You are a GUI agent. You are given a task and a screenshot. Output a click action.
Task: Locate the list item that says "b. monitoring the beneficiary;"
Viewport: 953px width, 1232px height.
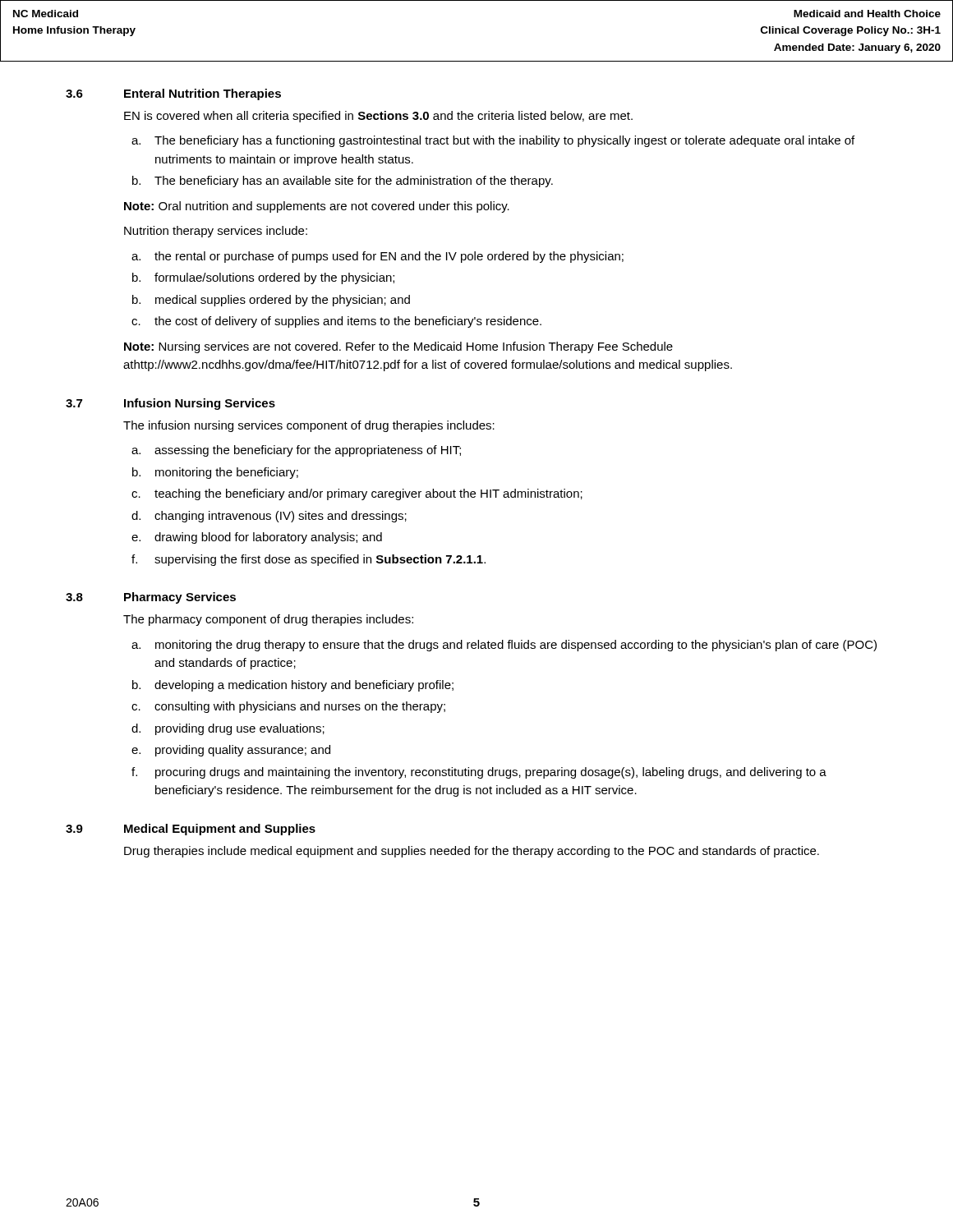click(x=215, y=473)
